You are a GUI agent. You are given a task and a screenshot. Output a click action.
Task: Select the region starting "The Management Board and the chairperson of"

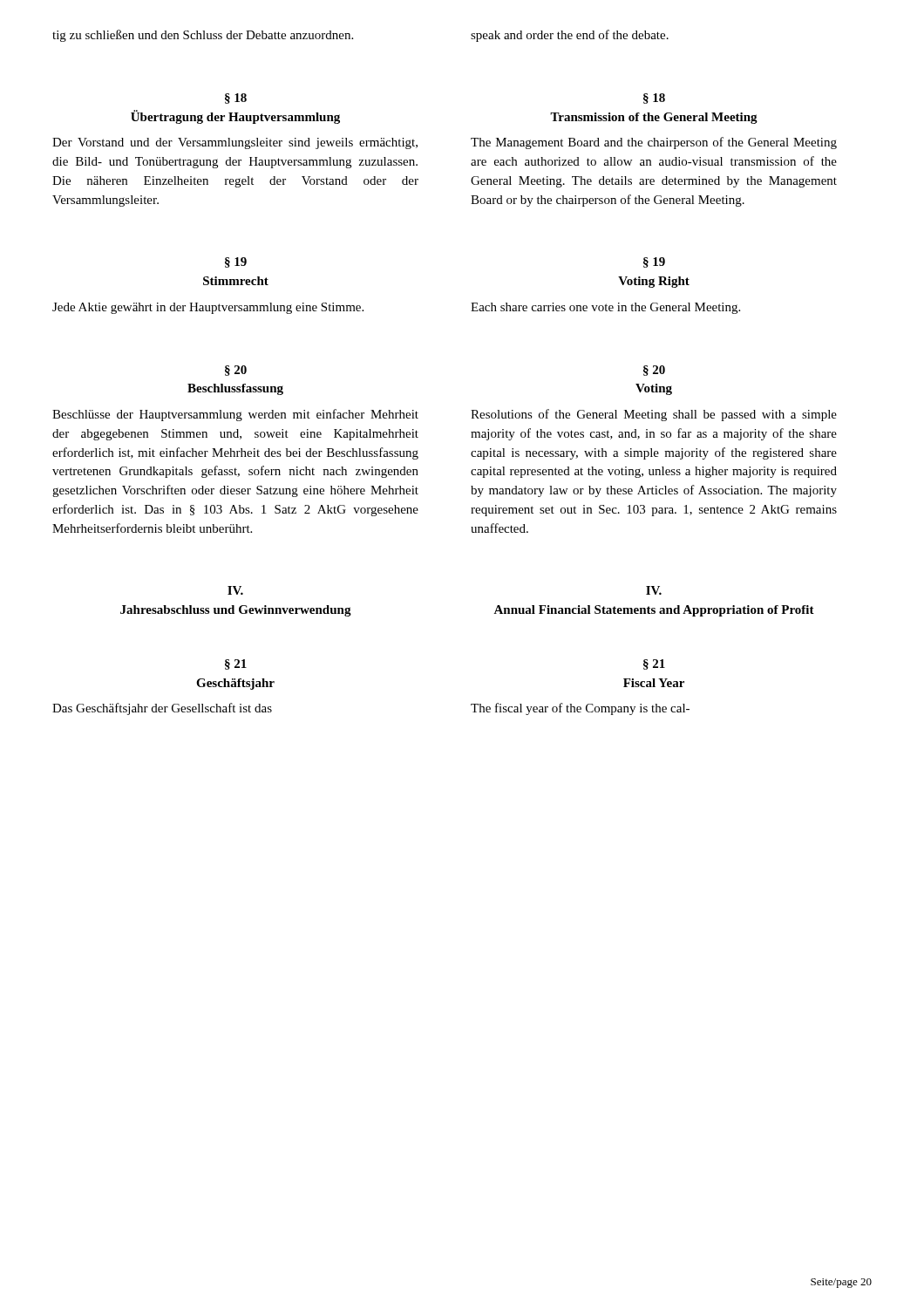tap(654, 171)
